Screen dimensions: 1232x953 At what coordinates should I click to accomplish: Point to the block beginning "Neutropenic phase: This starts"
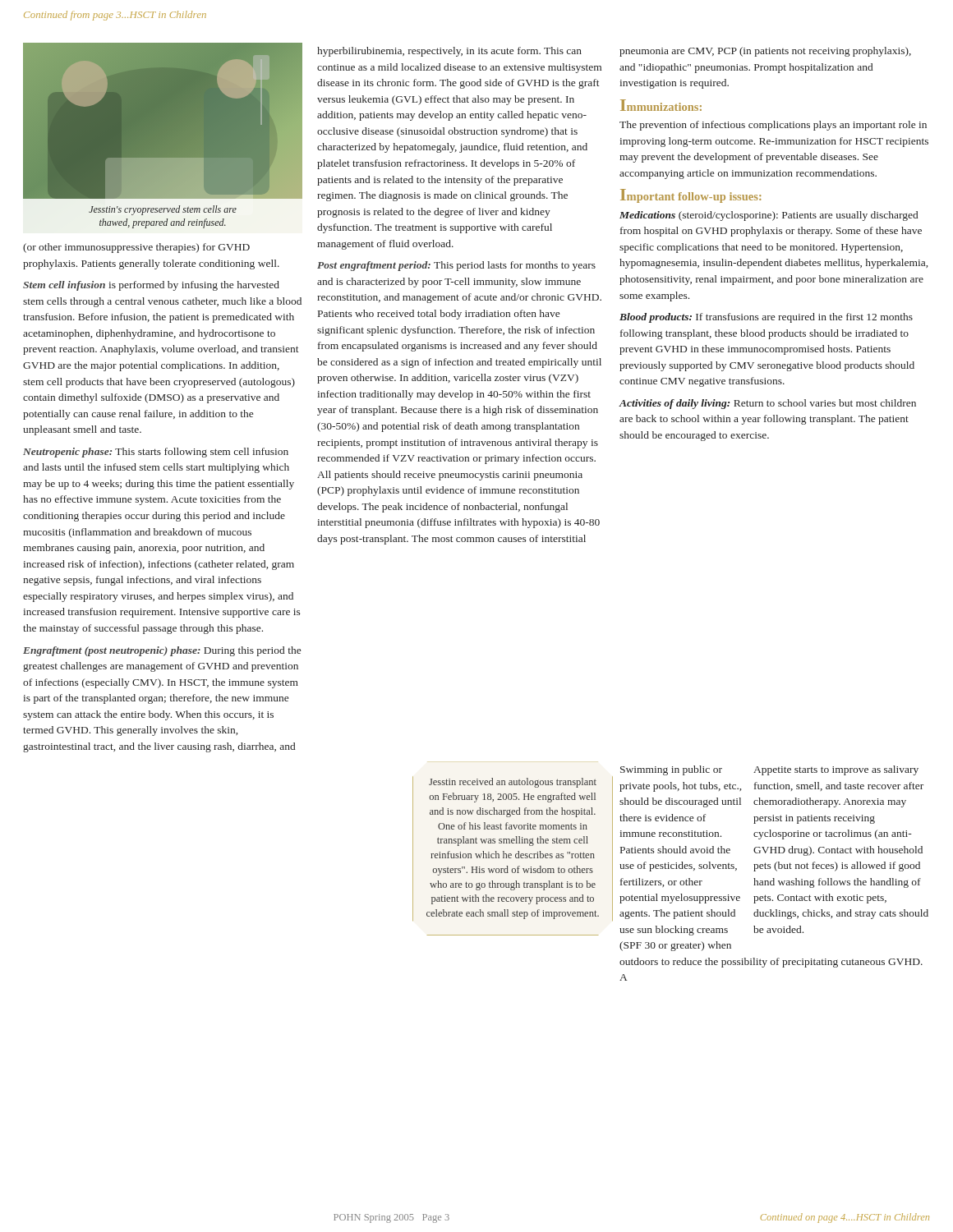click(162, 539)
